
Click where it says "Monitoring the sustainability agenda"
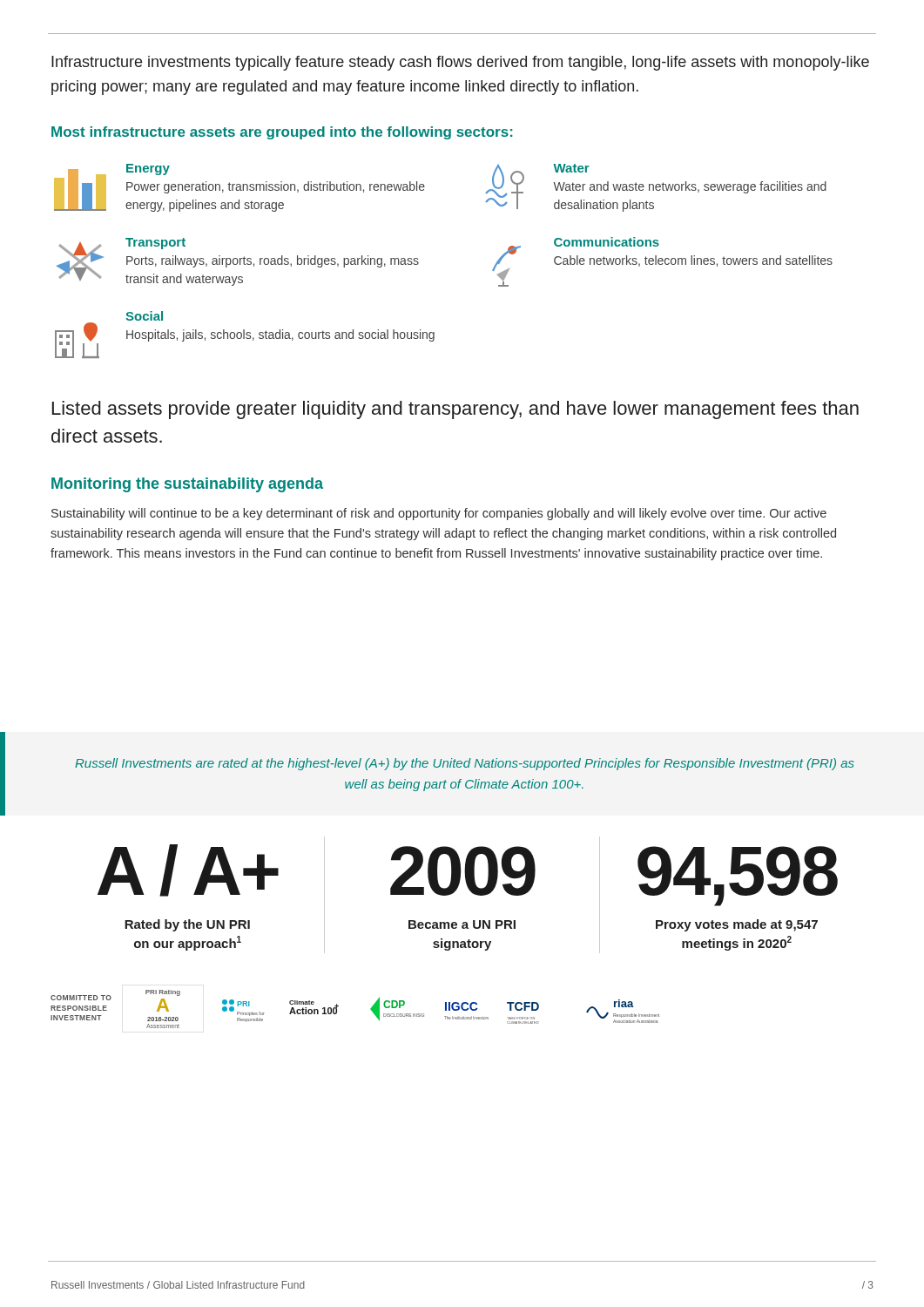(187, 485)
